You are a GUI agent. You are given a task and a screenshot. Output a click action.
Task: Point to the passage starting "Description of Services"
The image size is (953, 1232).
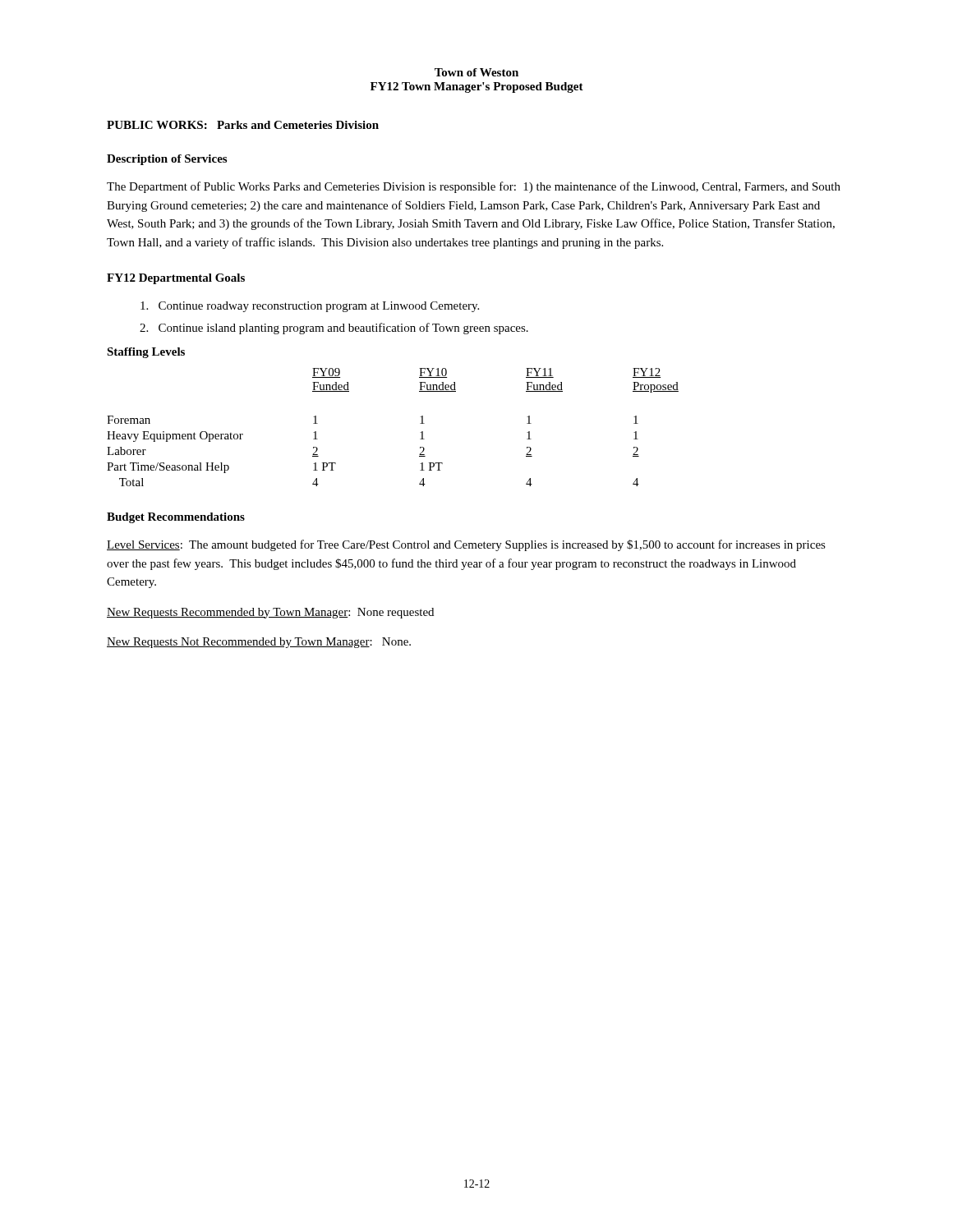[x=167, y=158]
